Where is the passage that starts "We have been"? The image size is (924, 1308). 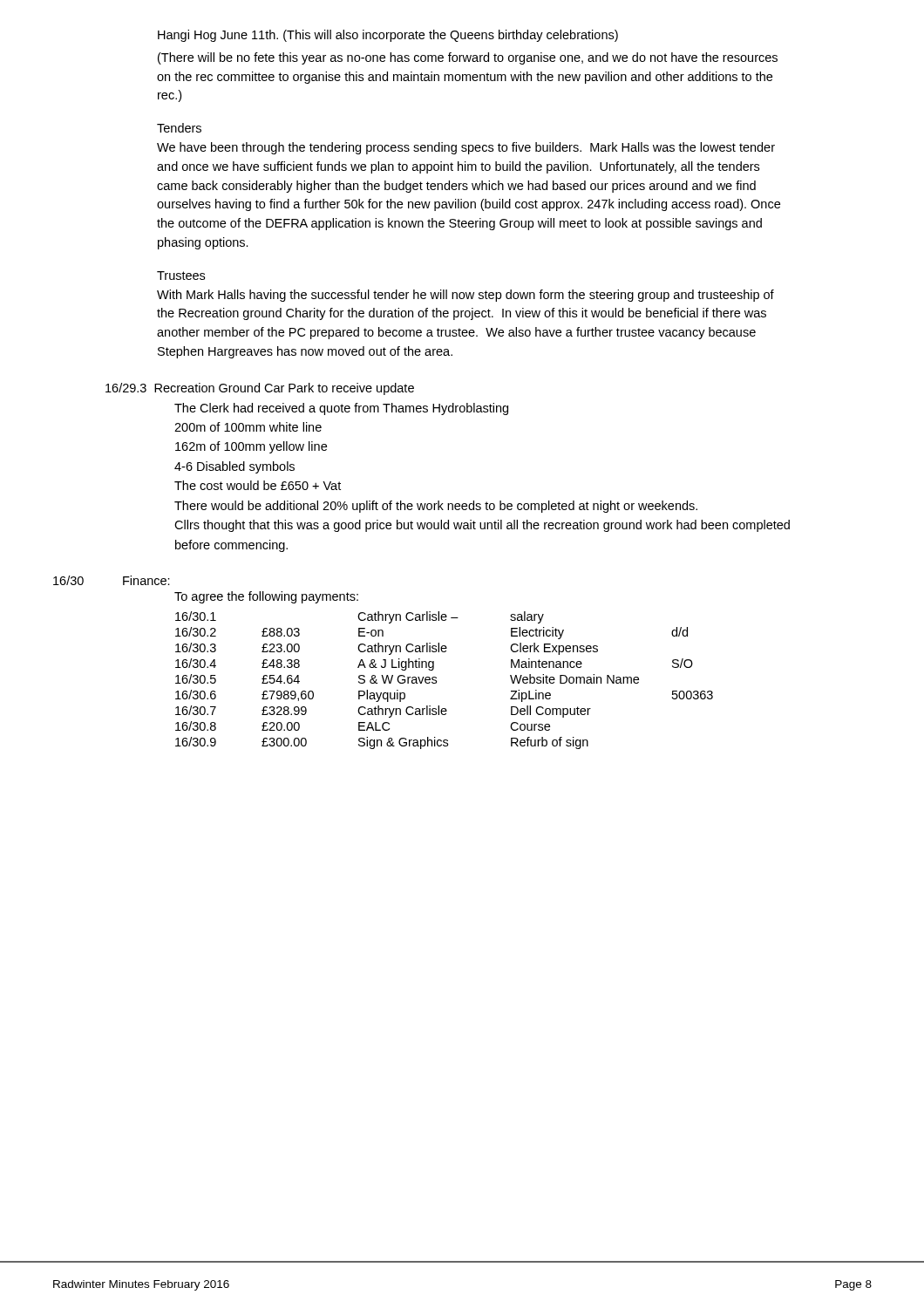tap(469, 195)
